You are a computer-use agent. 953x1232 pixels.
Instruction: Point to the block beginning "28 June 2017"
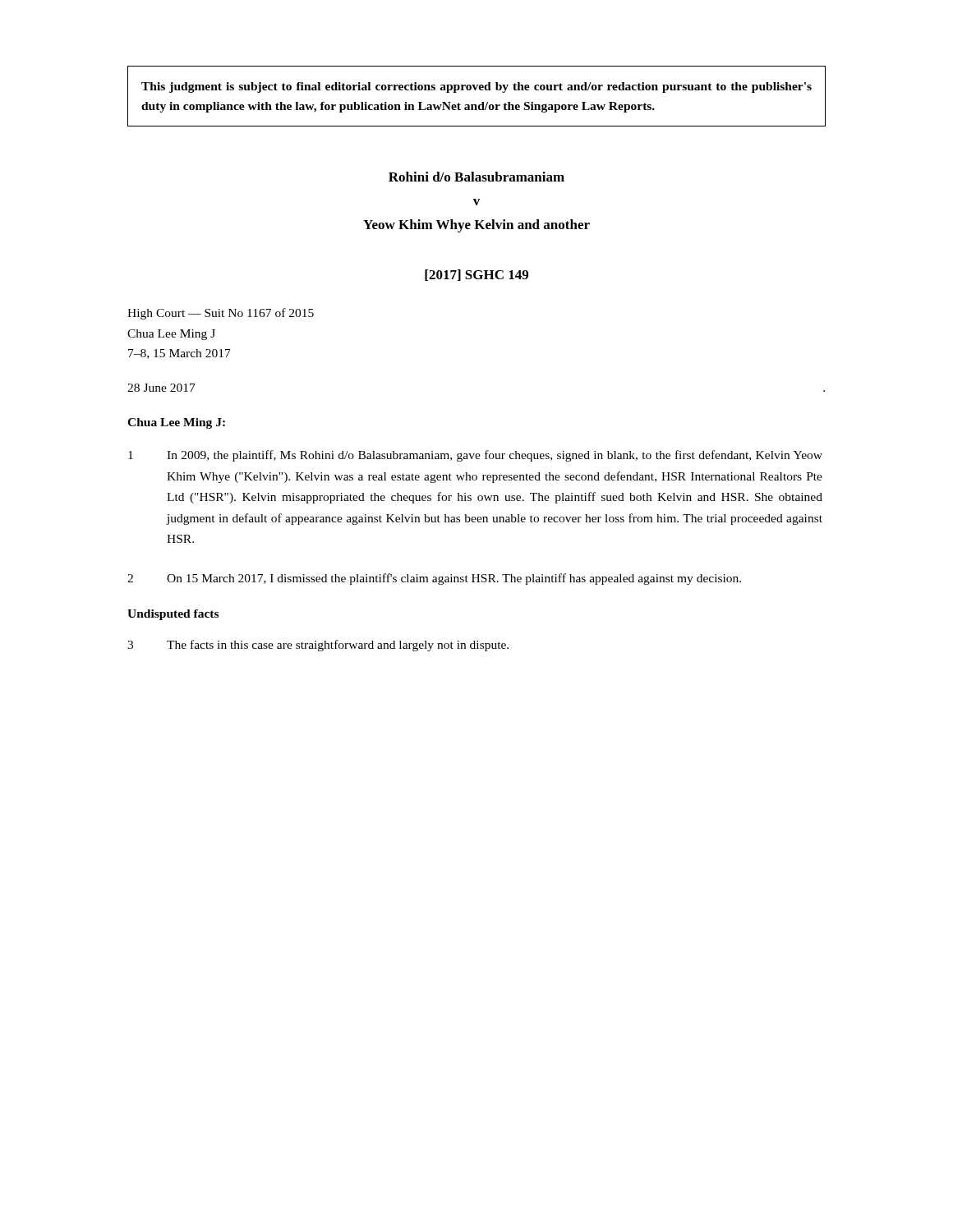(x=157, y=386)
